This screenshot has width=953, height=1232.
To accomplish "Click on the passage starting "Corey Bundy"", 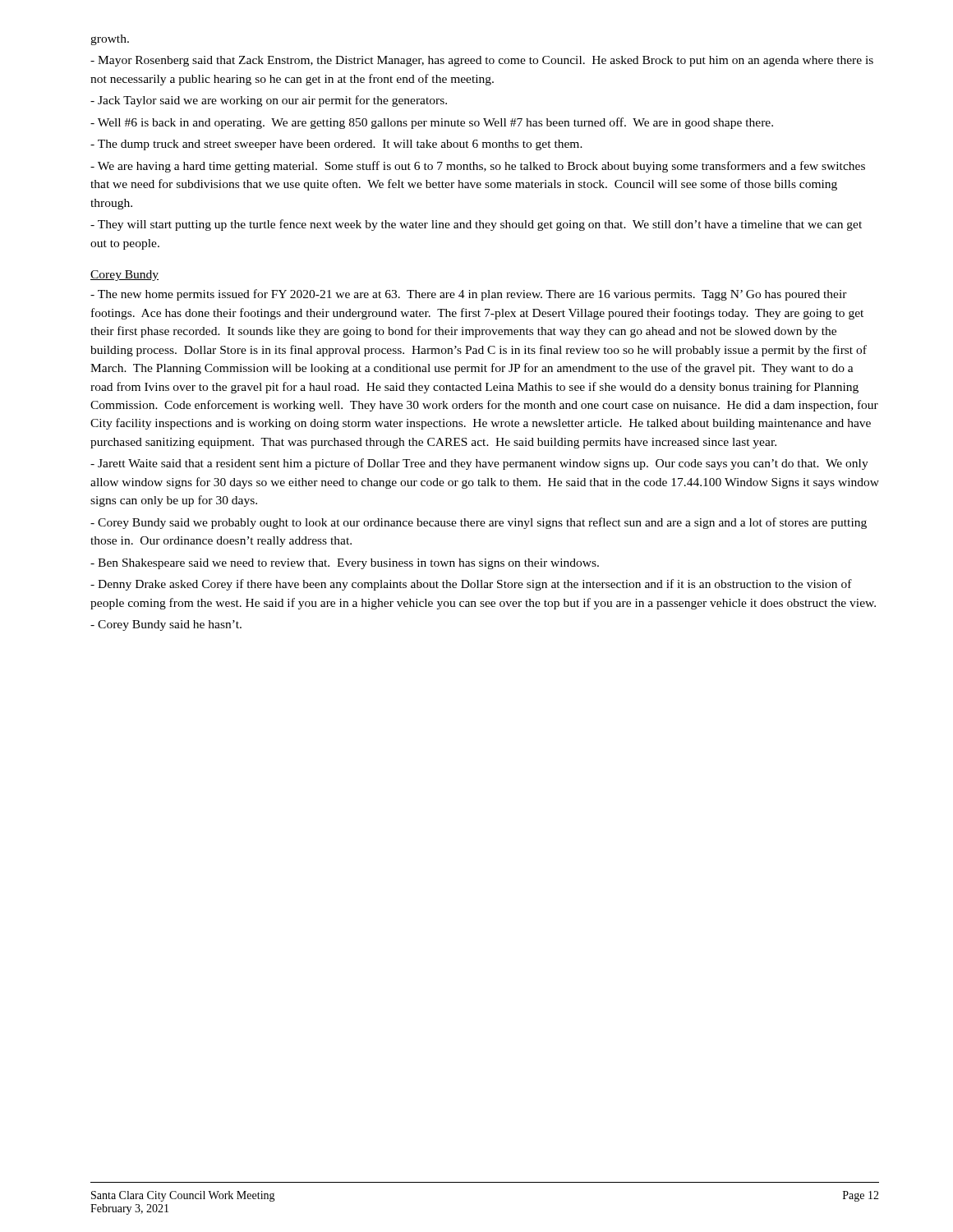I will tap(125, 274).
